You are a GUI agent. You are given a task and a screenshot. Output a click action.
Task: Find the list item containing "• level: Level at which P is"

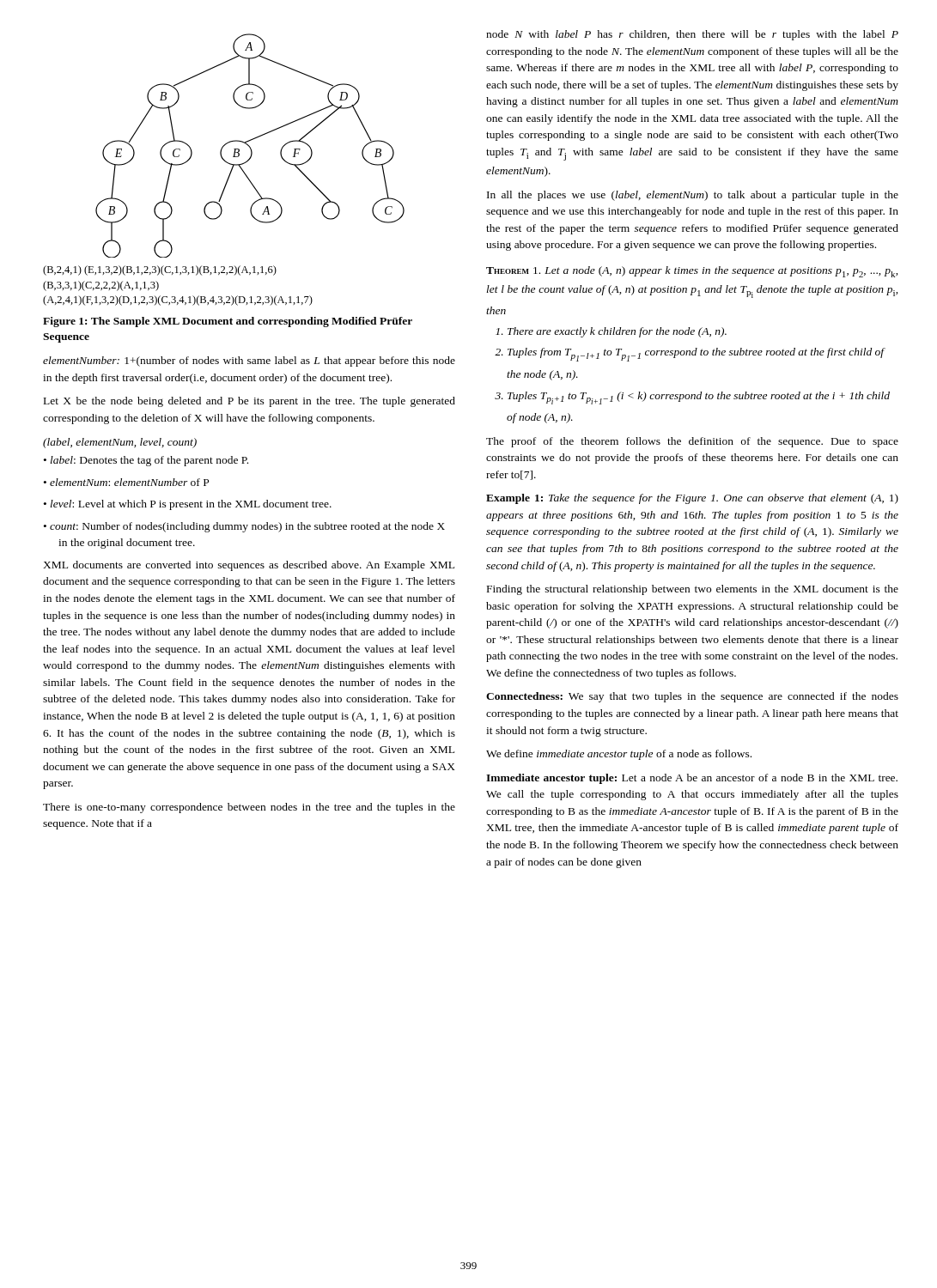[187, 504]
